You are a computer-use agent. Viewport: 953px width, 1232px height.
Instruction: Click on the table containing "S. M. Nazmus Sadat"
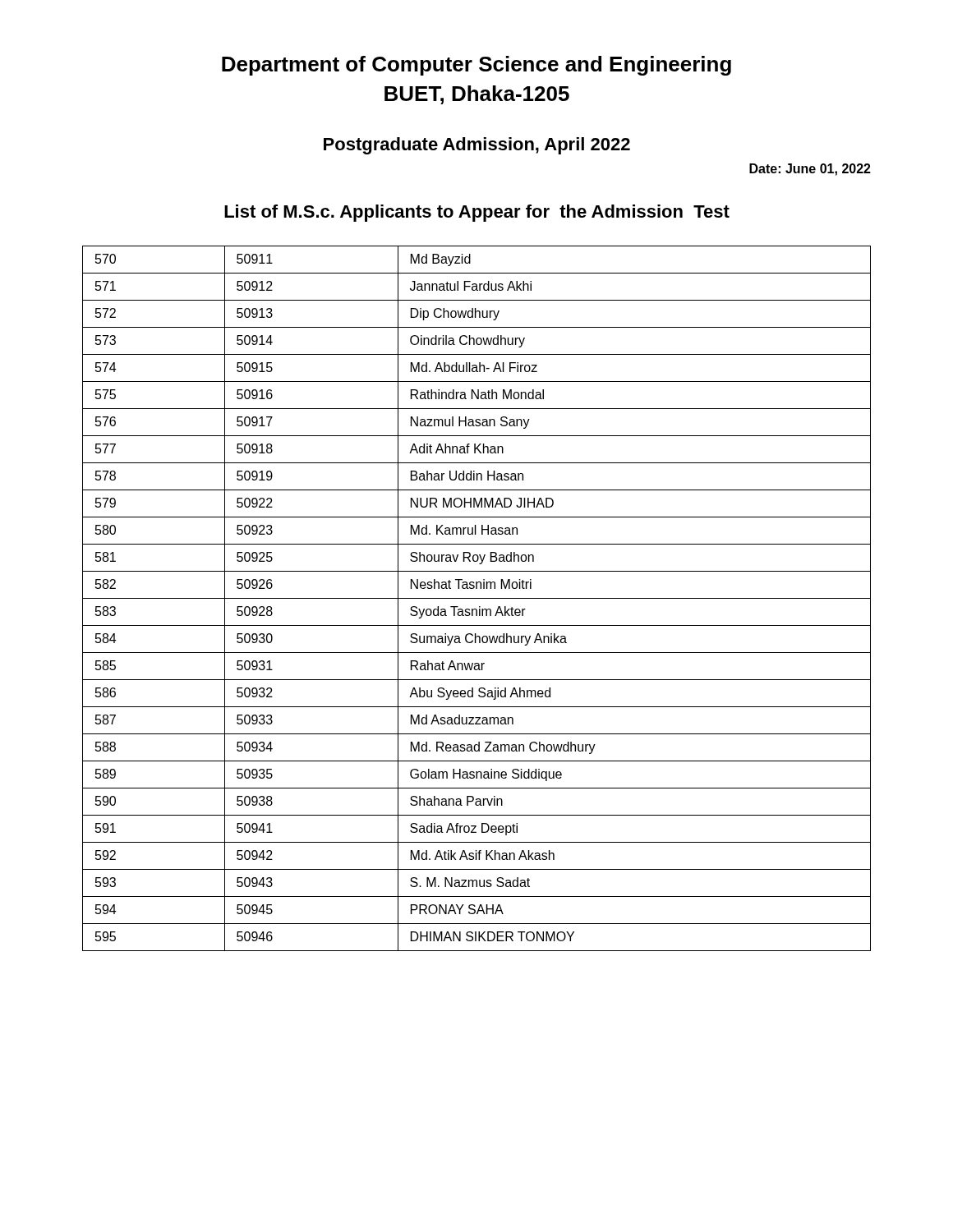[476, 598]
